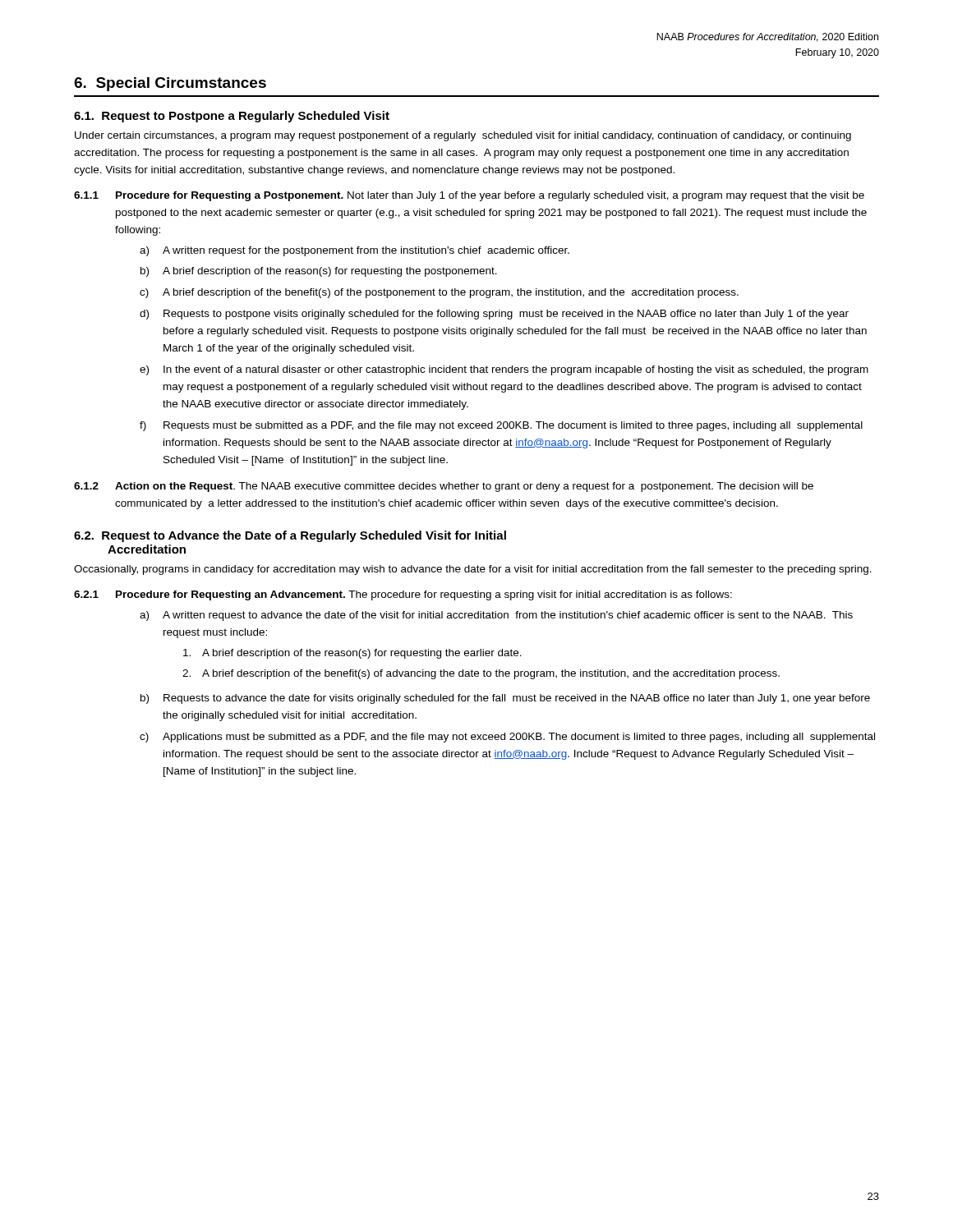Where is the passage that starts "e) In the event of a natural disaster"?
This screenshot has width=953, height=1232.
tap(509, 387)
